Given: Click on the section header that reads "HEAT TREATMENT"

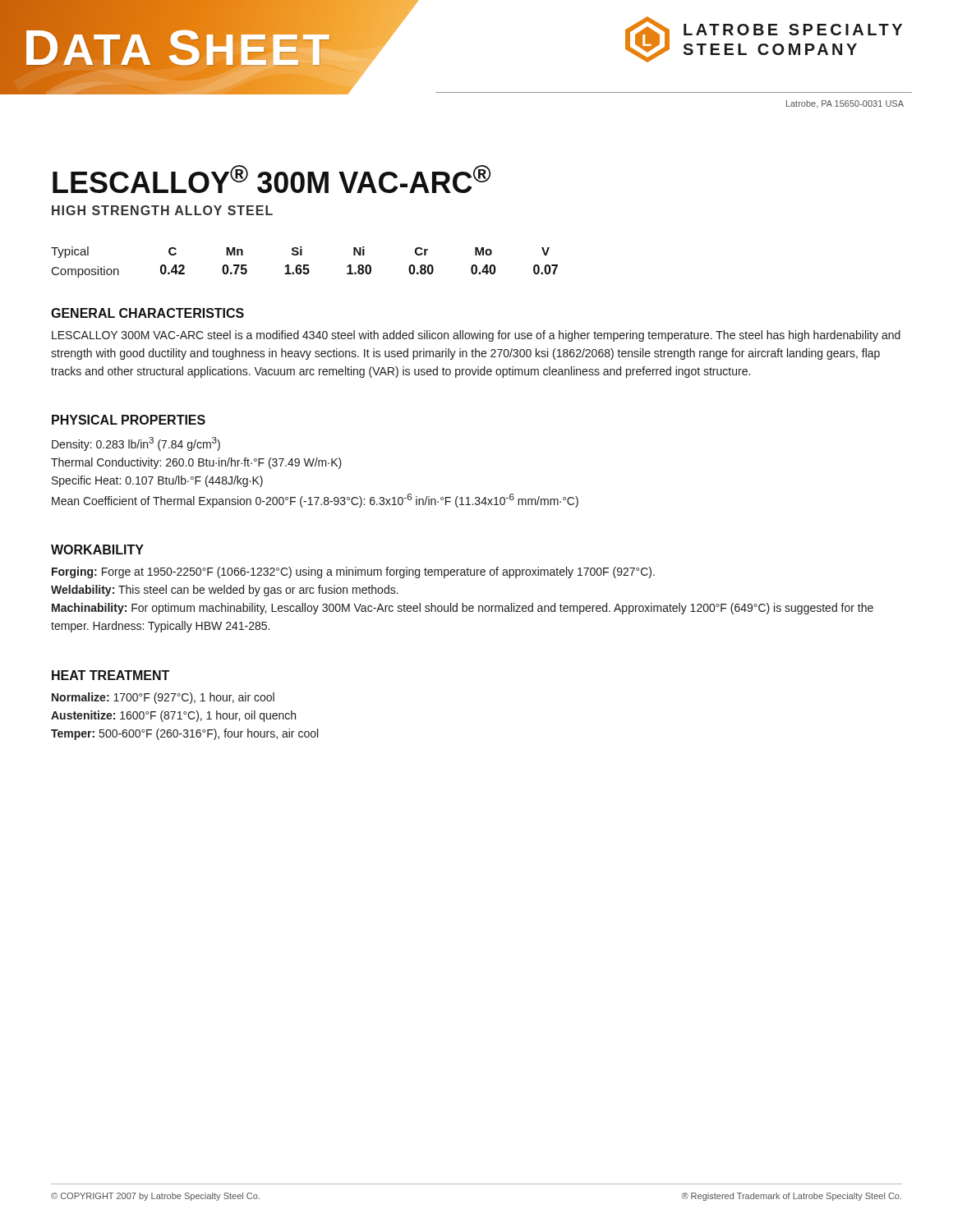Looking at the screenshot, I should pyautogui.click(x=110, y=675).
